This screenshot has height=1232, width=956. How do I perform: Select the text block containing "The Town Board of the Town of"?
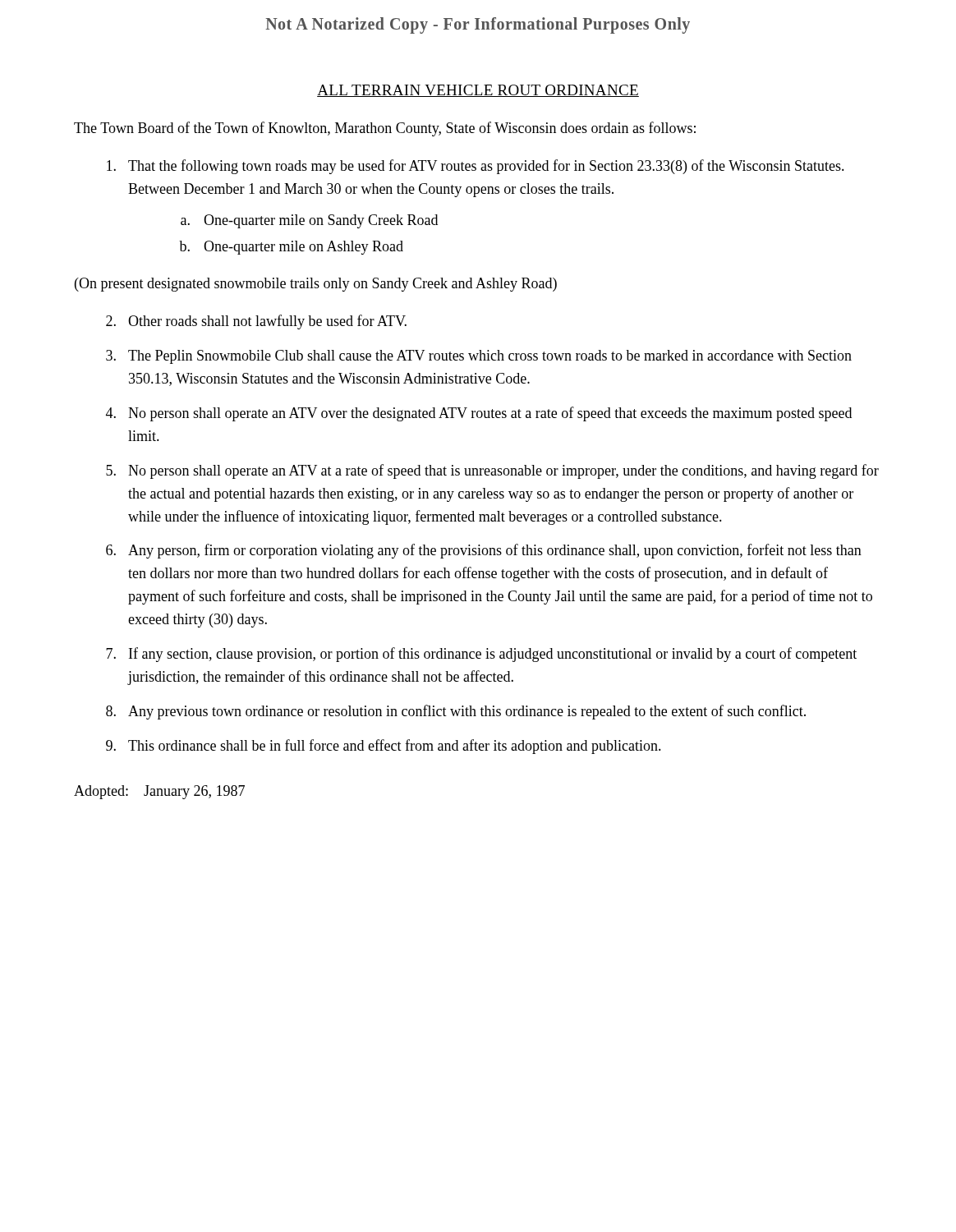(385, 128)
